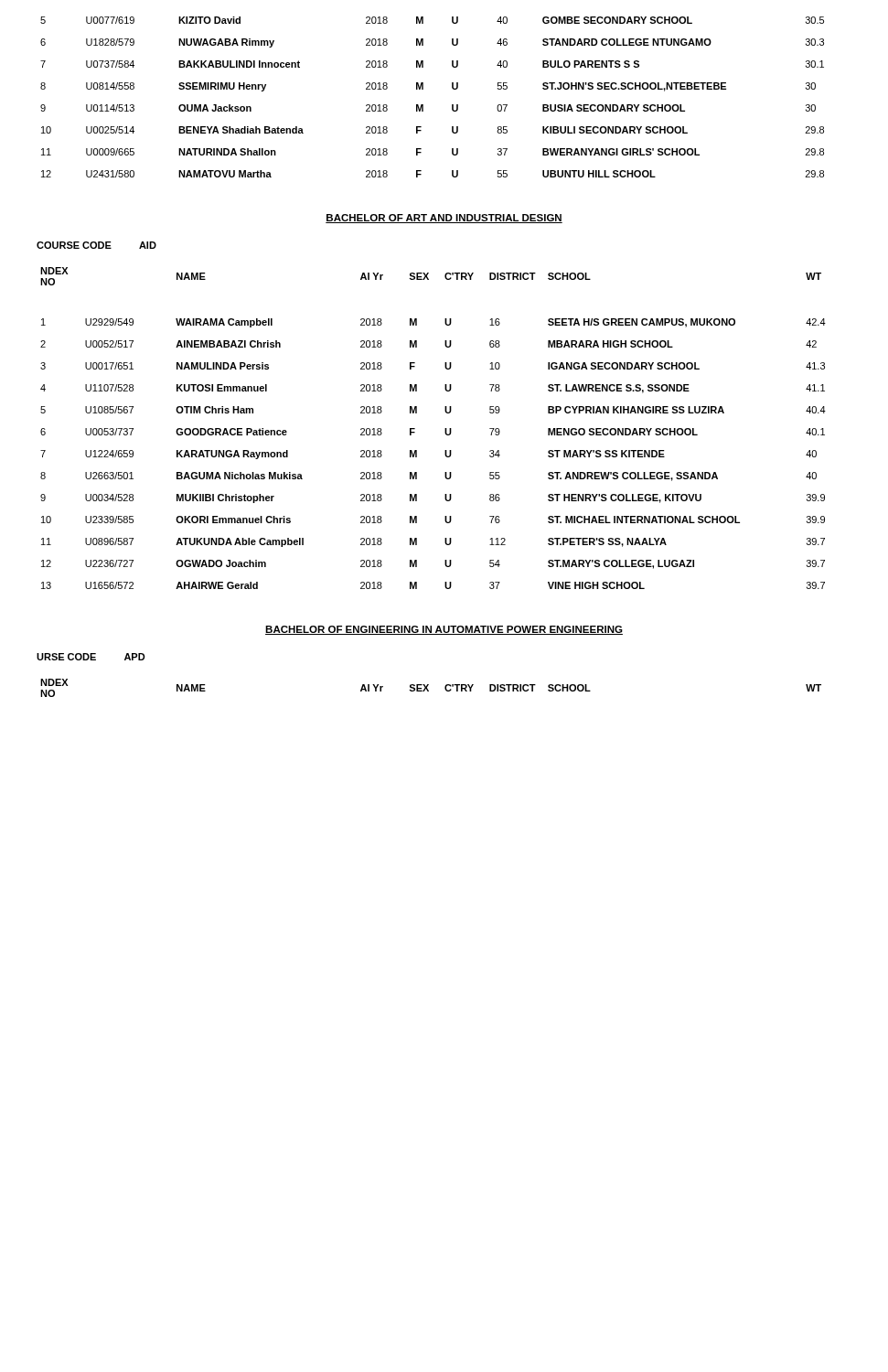Find the table that mentions "KIBULI SECONDARY SCHOOL"
This screenshot has height=1372, width=888.
(444, 97)
